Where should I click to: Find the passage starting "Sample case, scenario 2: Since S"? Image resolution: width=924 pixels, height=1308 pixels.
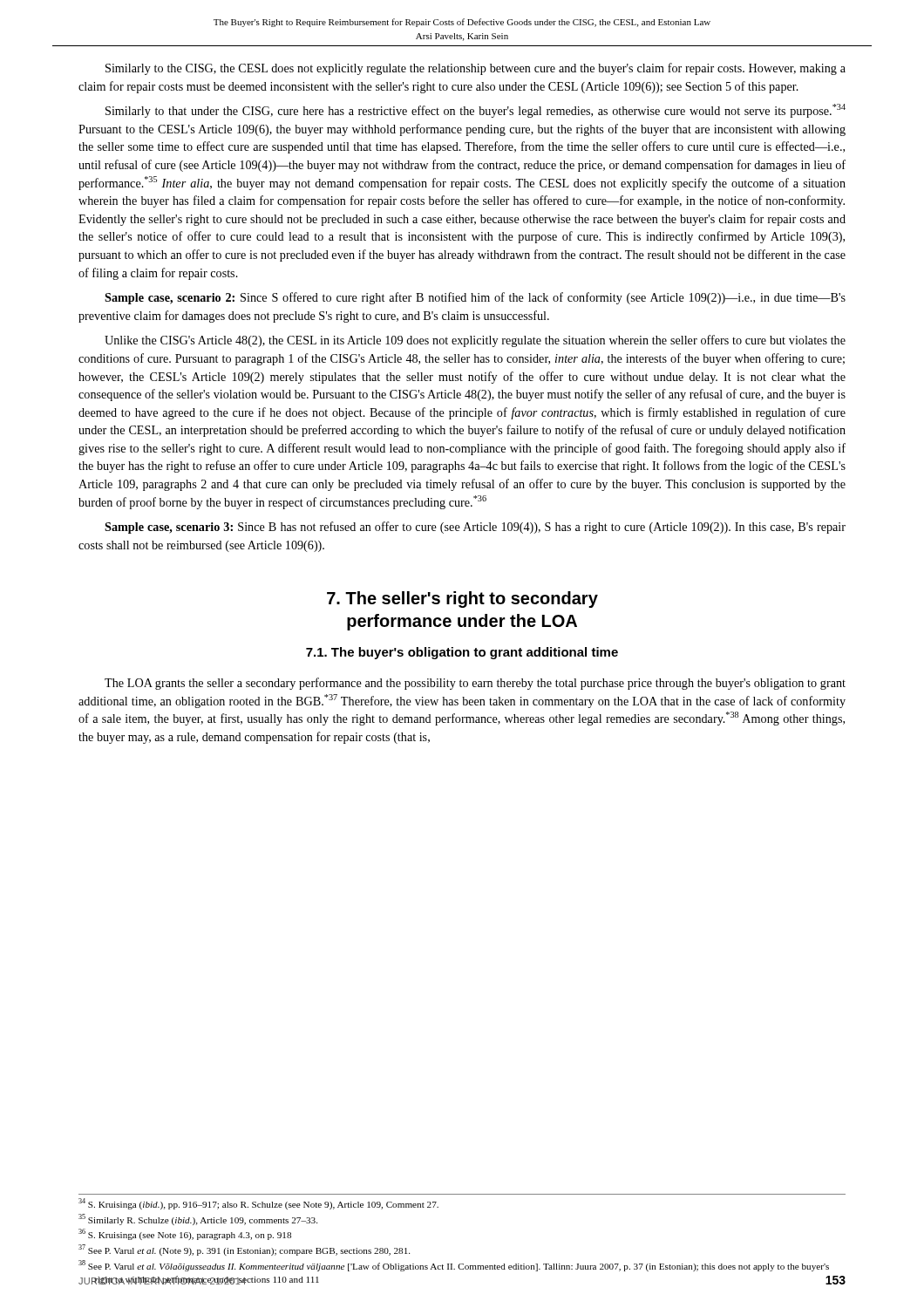tap(462, 307)
